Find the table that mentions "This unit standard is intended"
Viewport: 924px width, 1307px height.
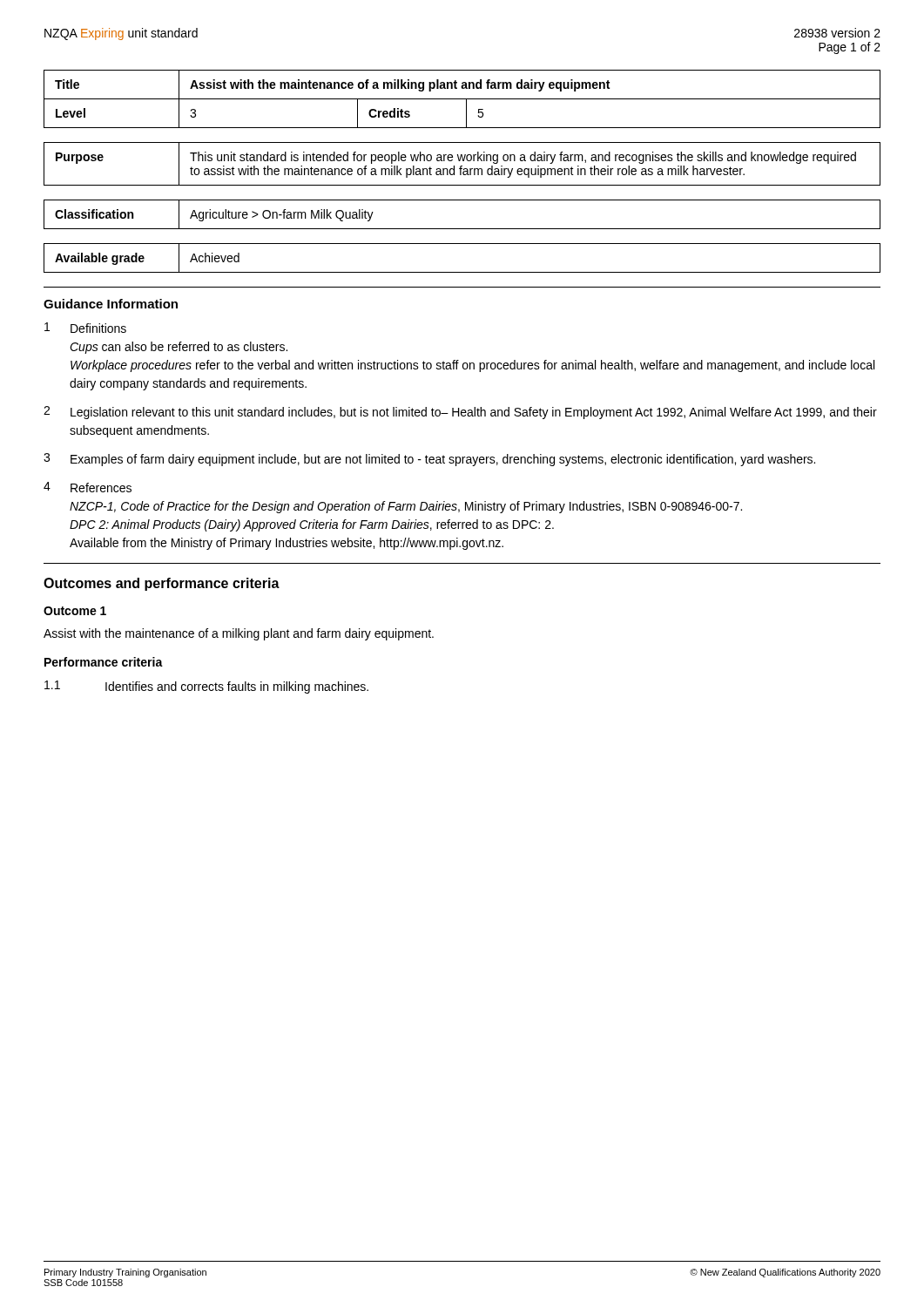462,164
